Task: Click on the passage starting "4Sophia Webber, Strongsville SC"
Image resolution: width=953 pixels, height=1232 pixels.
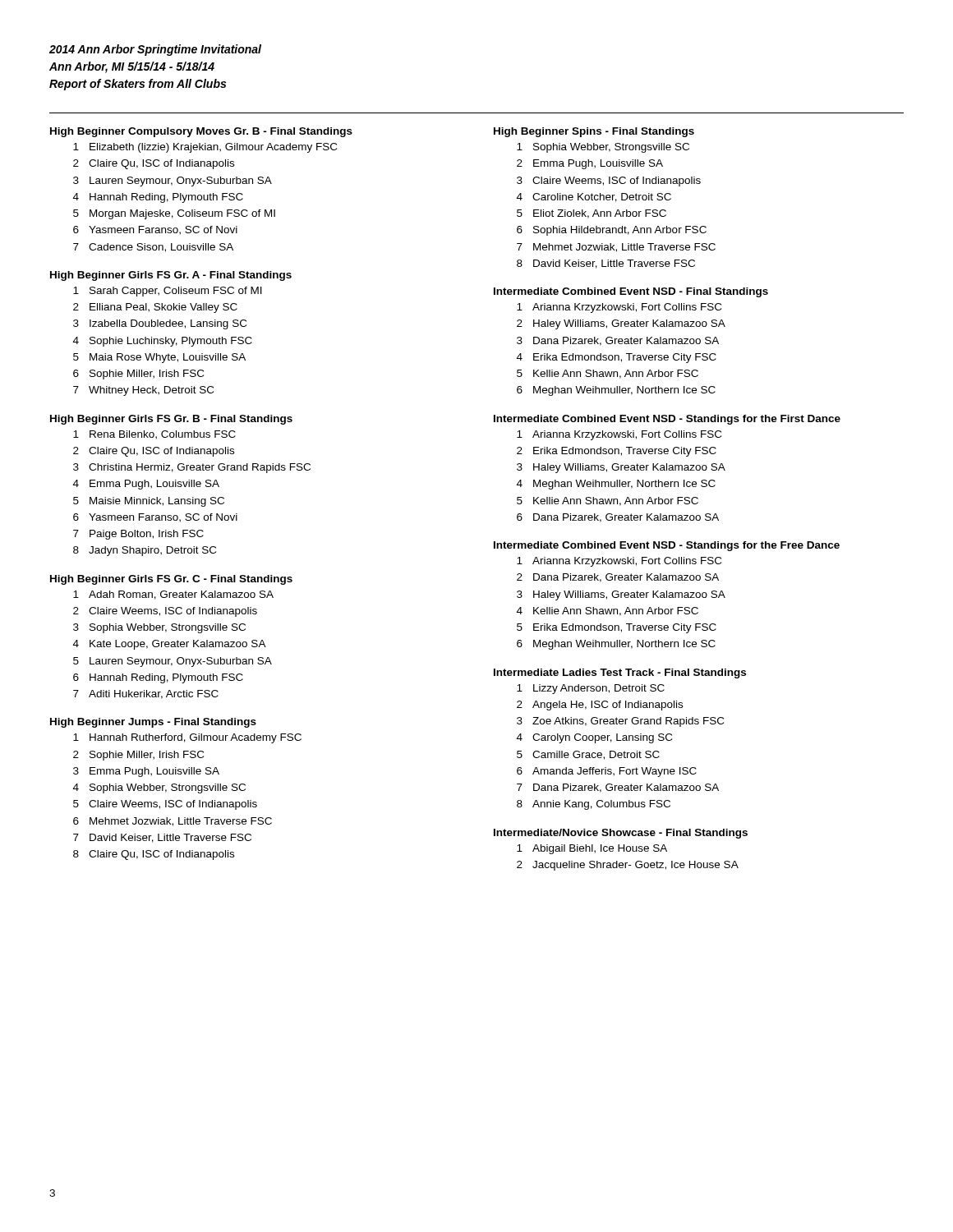Action: click(x=255, y=788)
